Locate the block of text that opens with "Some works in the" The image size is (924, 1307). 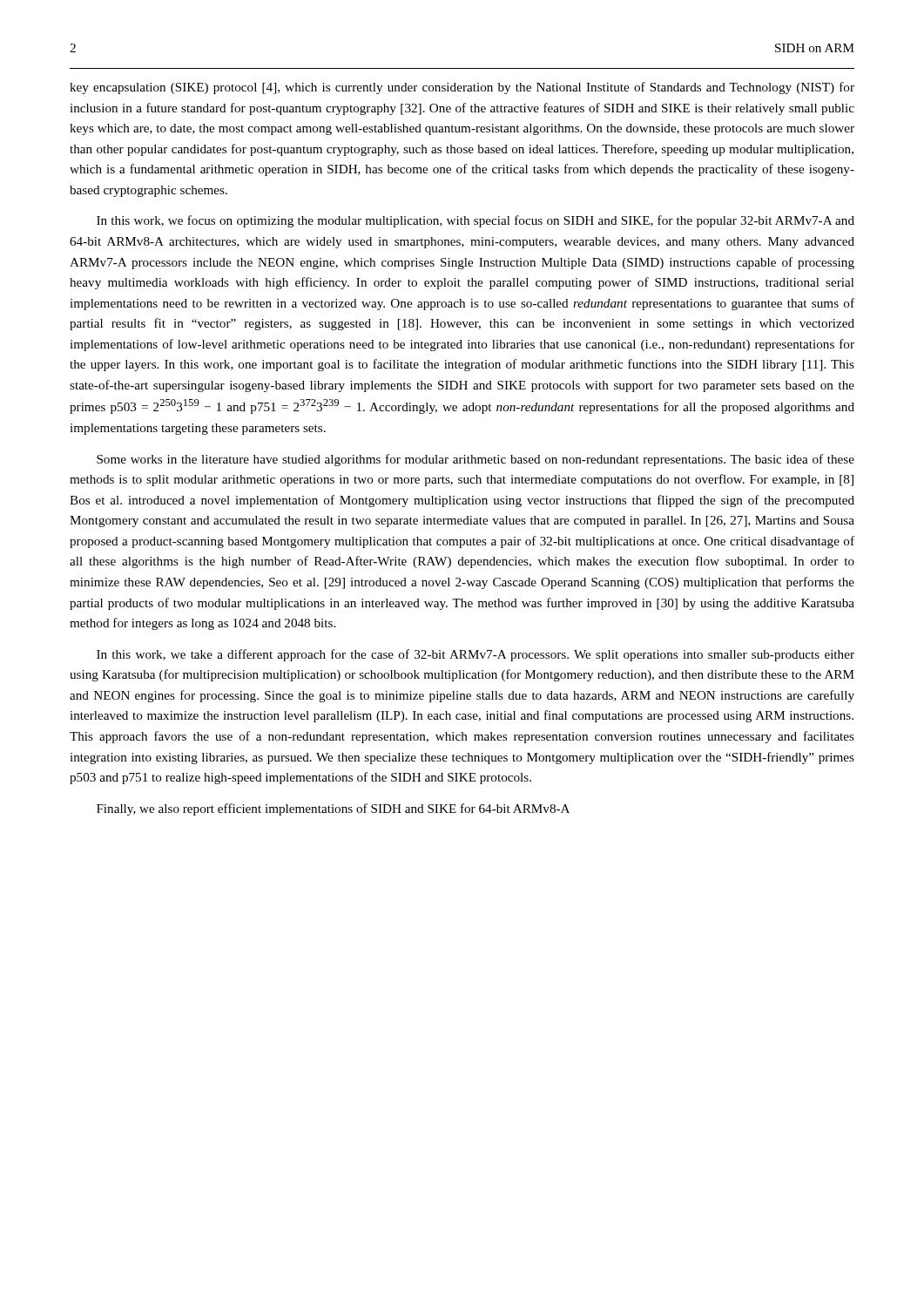[462, 541]
